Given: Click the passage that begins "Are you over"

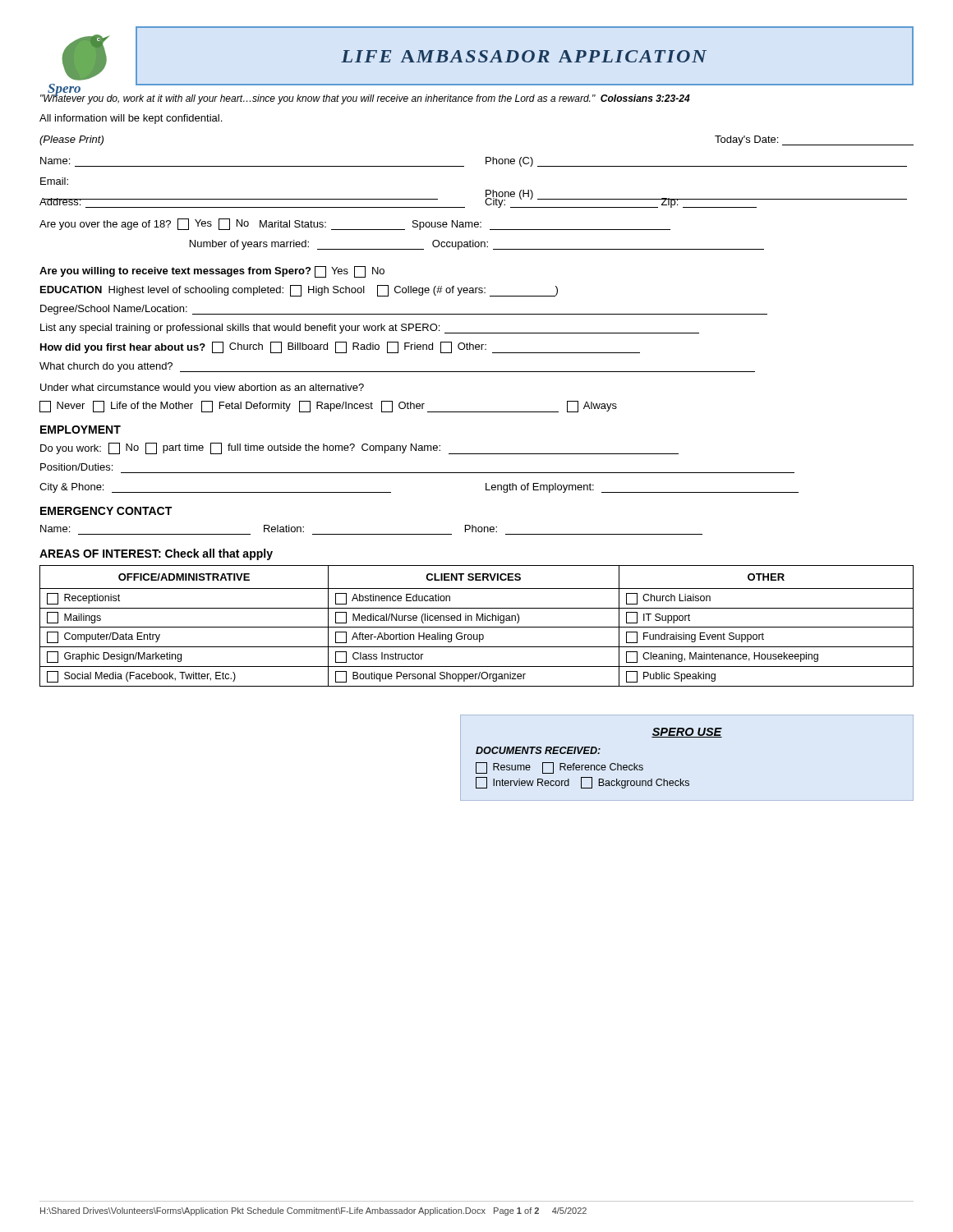Looking at the screenshot, I should pos(355,223).
